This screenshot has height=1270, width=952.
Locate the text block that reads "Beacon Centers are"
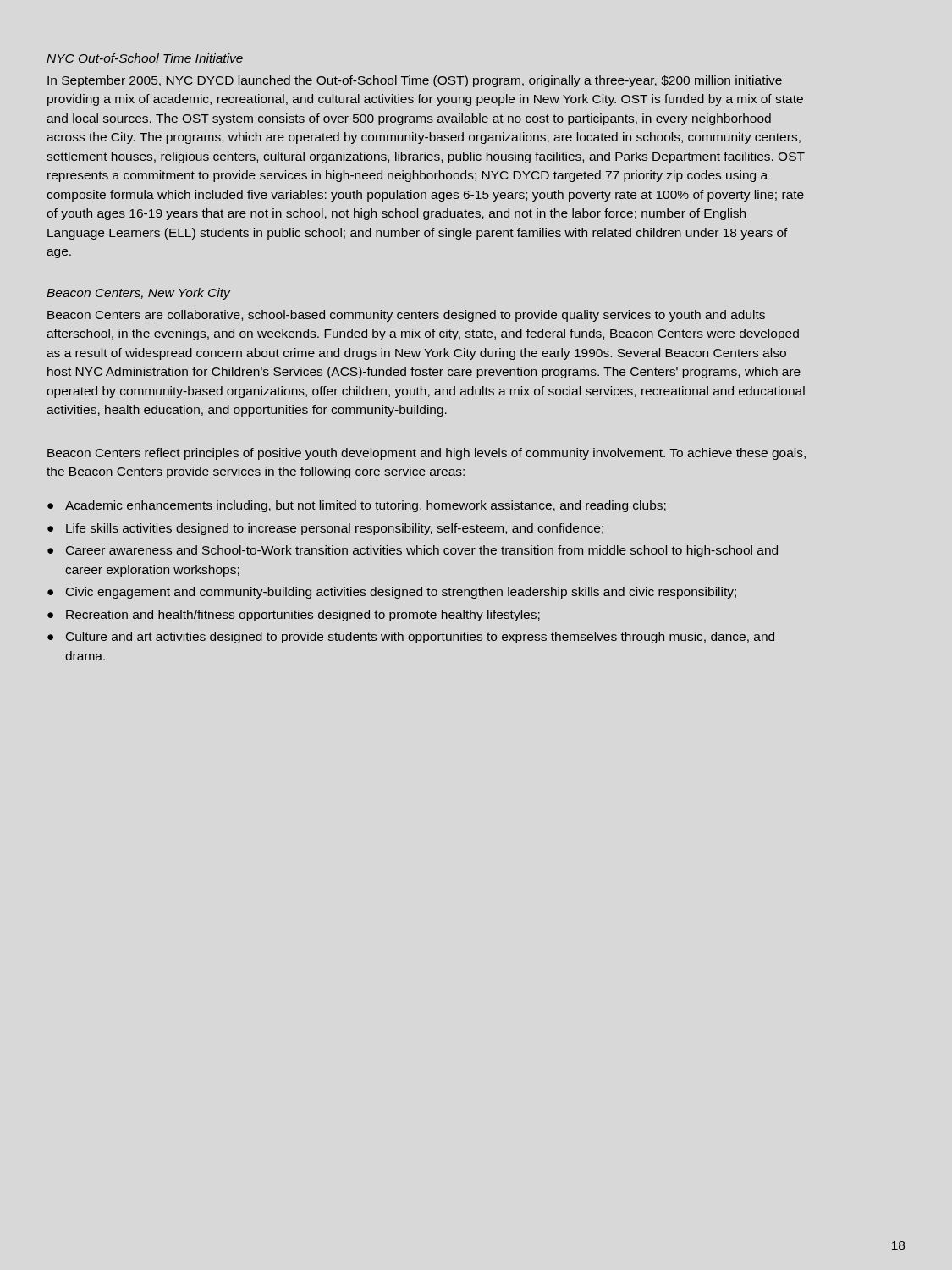(426, 362)
